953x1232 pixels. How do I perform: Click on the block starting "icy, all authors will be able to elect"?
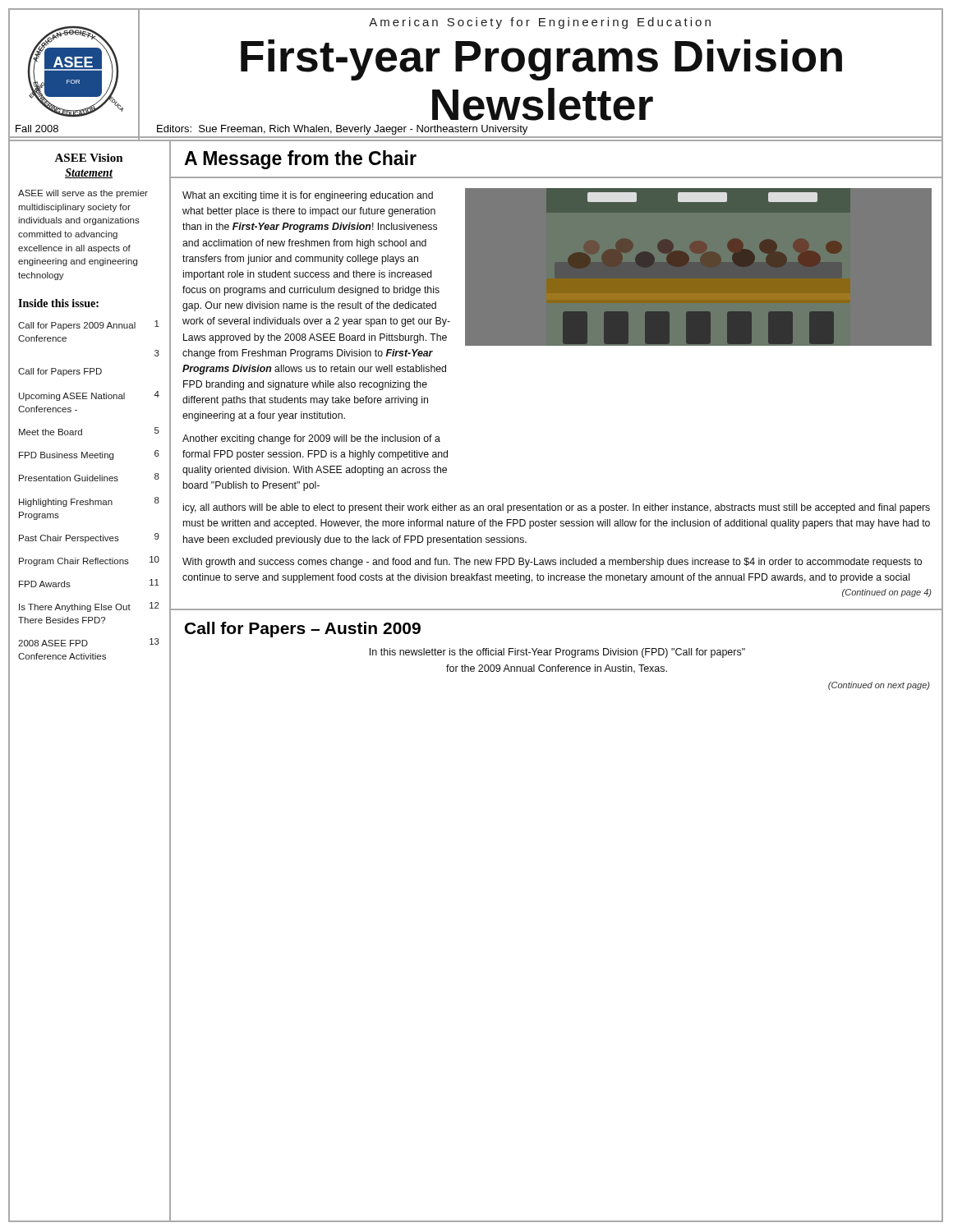click(x=556, y=524)
